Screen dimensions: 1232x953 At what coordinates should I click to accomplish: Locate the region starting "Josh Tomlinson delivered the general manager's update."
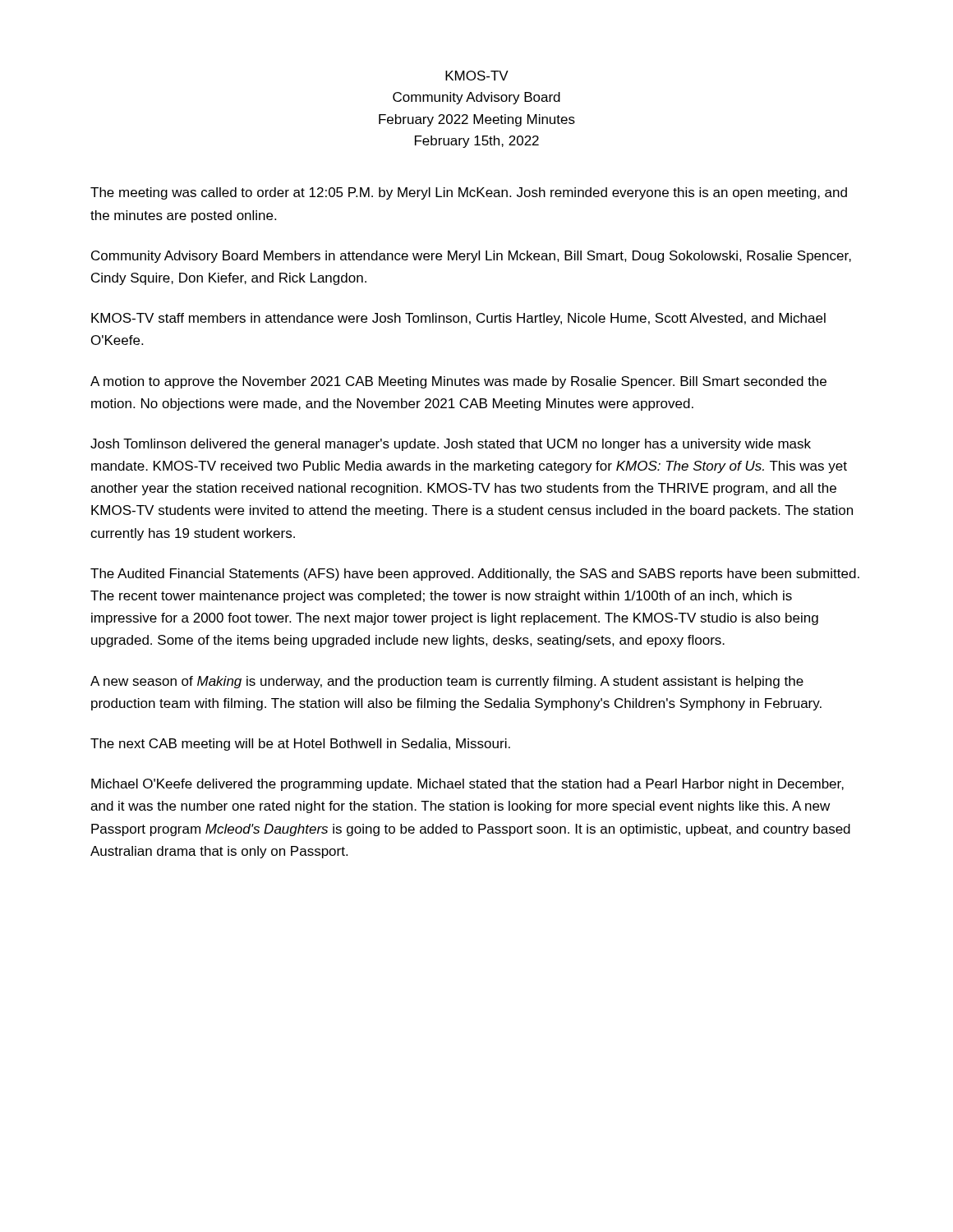(472, 488)
